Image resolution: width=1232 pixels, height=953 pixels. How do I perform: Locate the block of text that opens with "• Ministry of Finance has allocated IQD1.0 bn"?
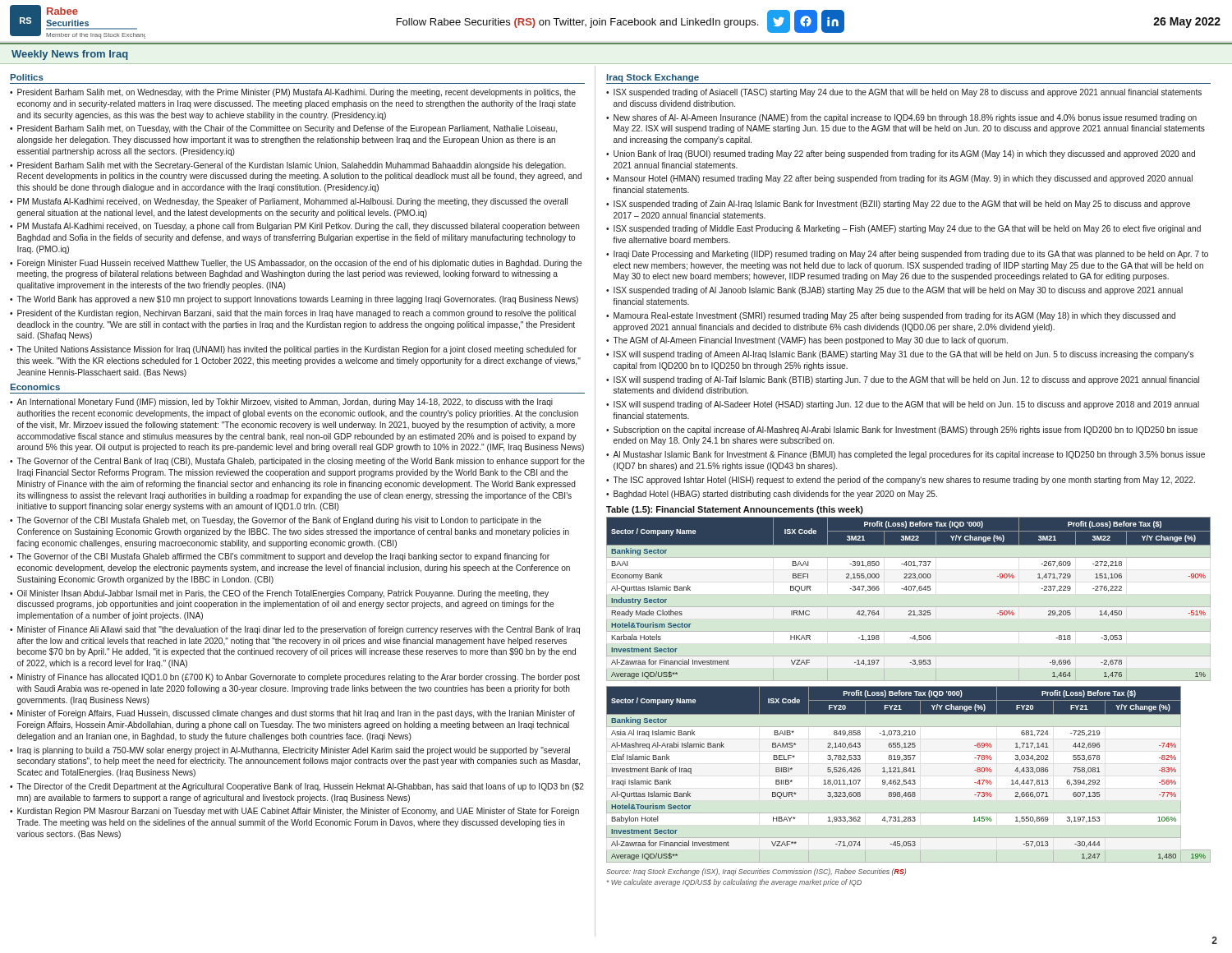pos(297,689)
